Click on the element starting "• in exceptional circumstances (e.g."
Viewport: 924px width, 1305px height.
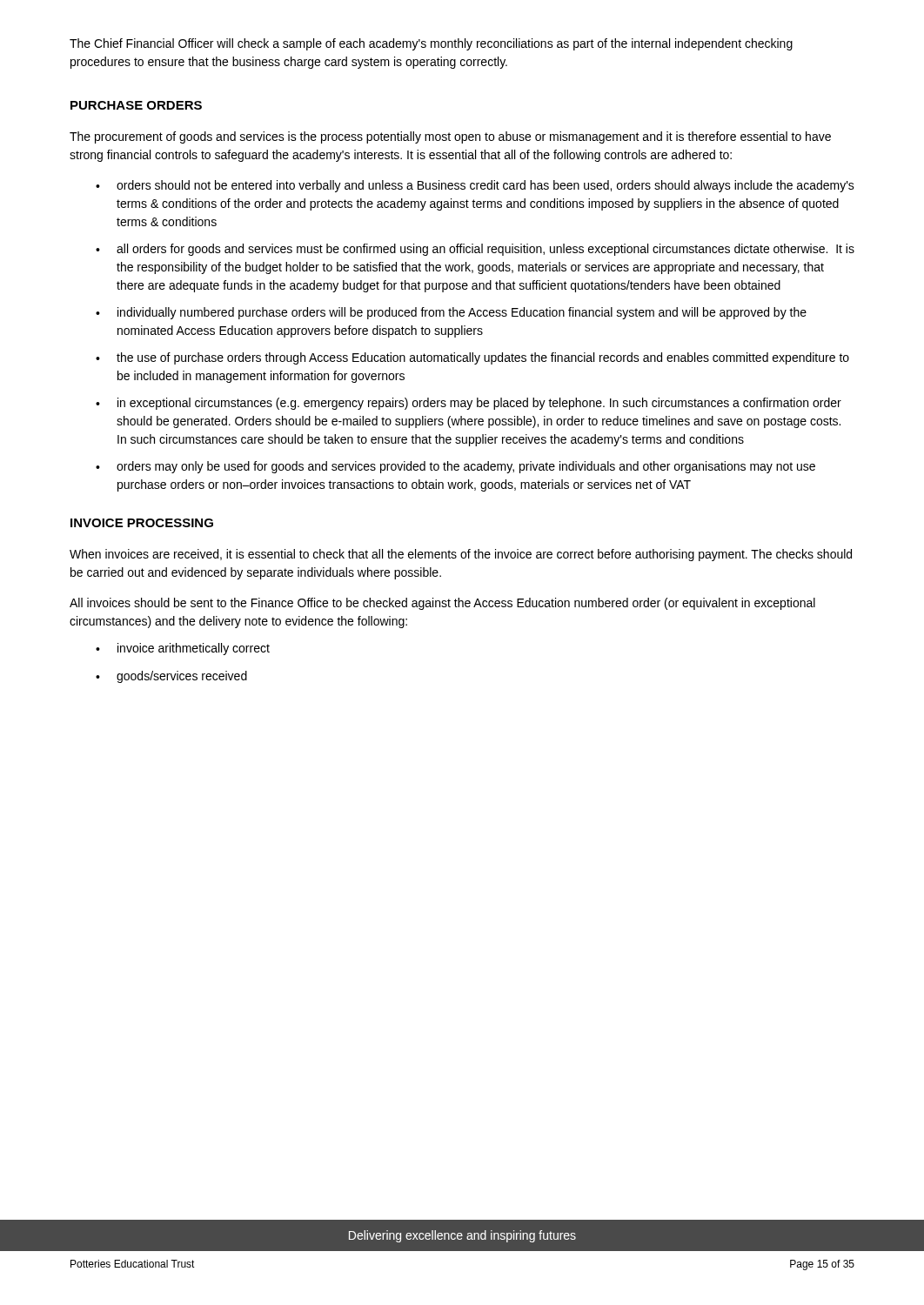click(x=475, y=422)
